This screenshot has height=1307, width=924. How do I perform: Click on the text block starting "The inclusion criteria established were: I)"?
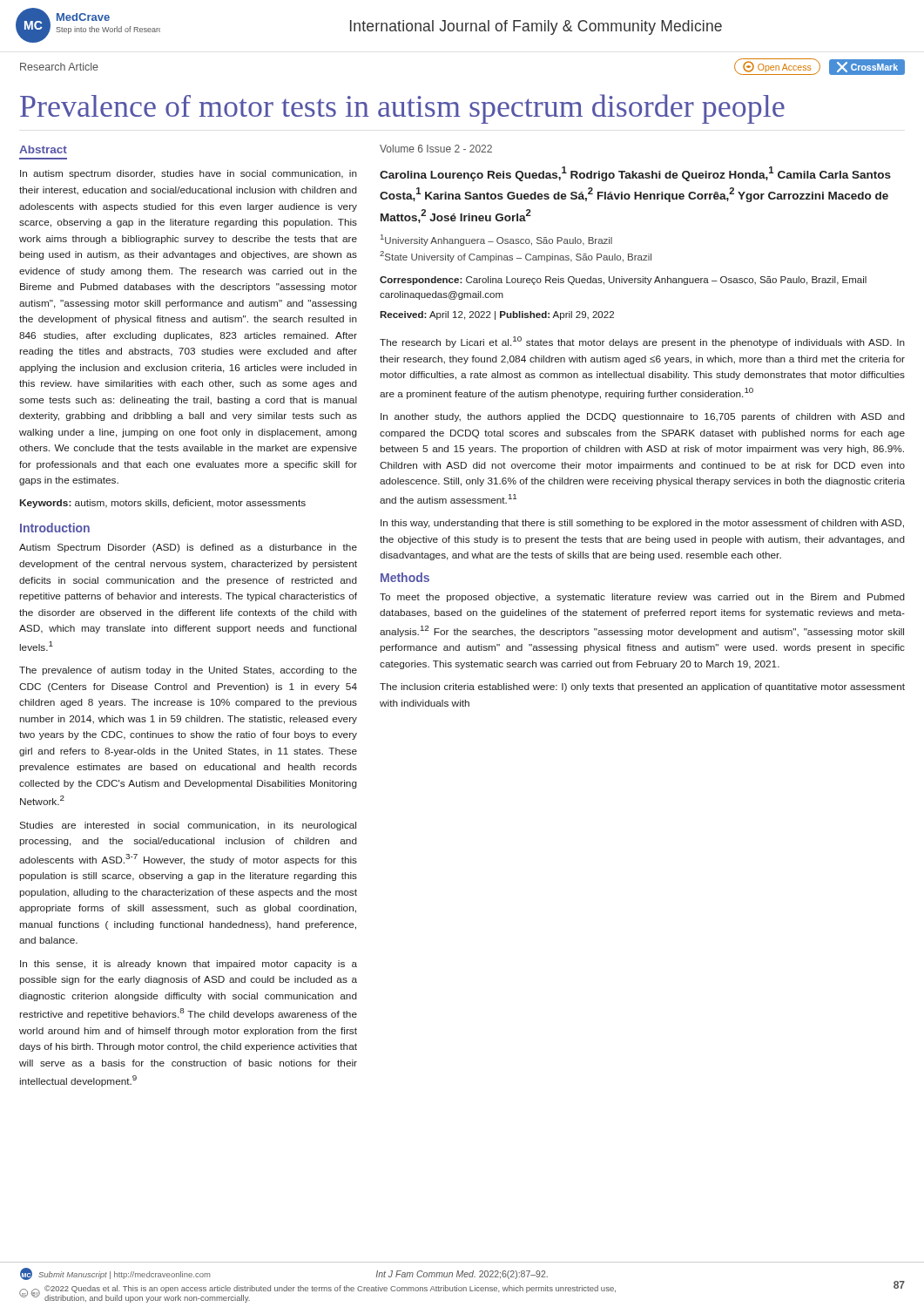click(642, 695)
